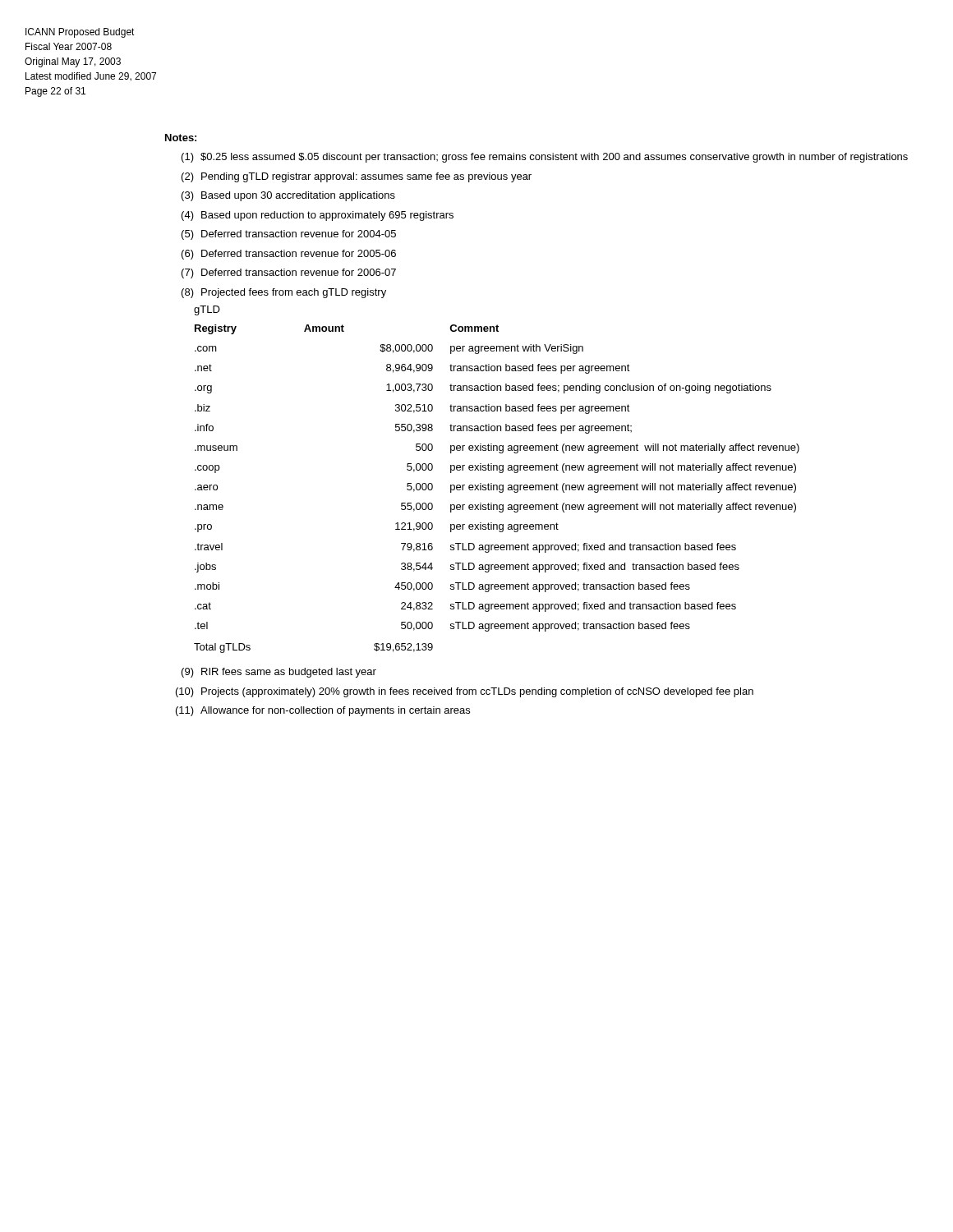Screen dimensions: 1232x953
Task: Navigate to the text block starting "(8) Projected fees from each gTLD registry"
Action: coord(284,293)
